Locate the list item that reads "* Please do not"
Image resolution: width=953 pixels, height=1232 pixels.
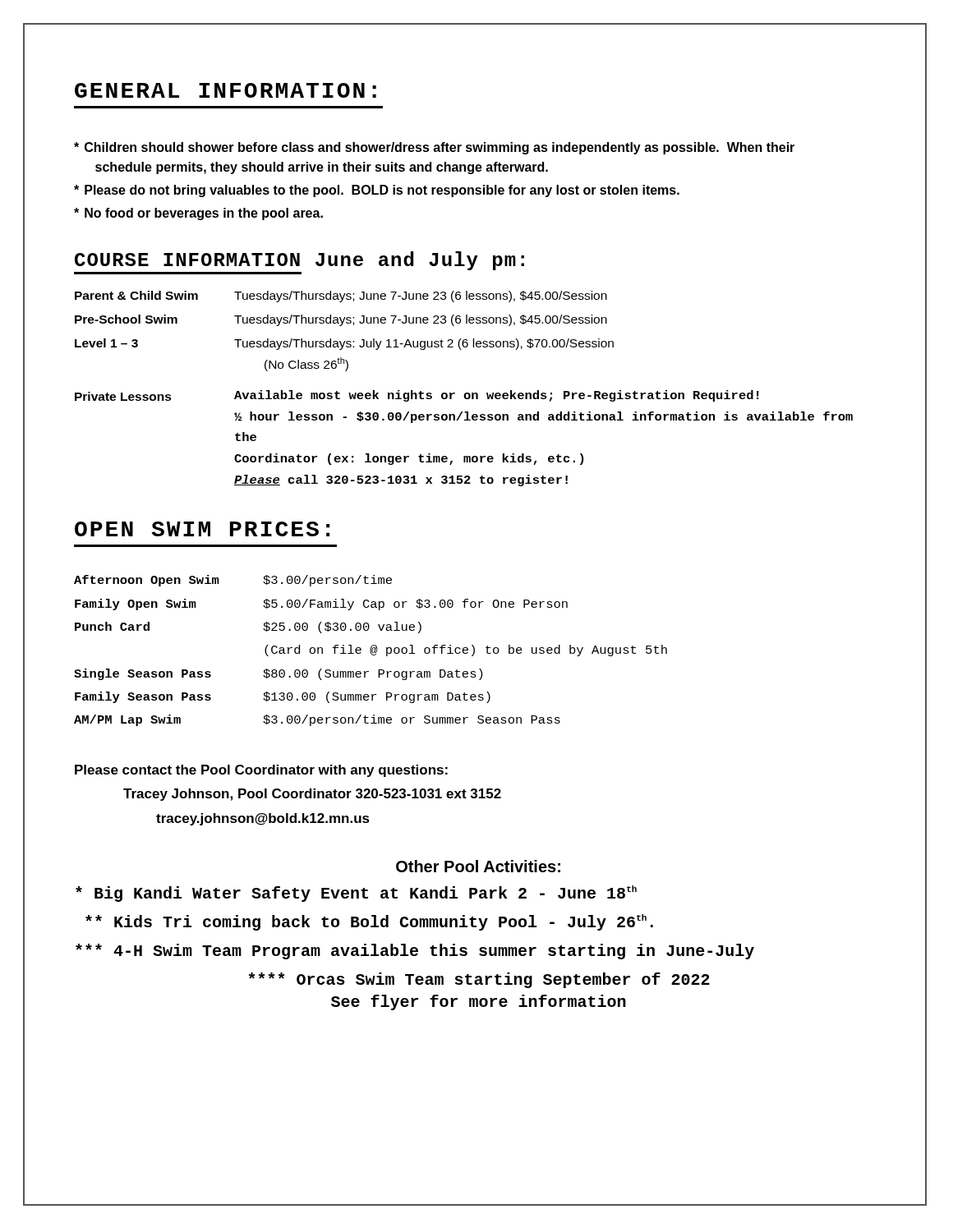click(377, 191)
